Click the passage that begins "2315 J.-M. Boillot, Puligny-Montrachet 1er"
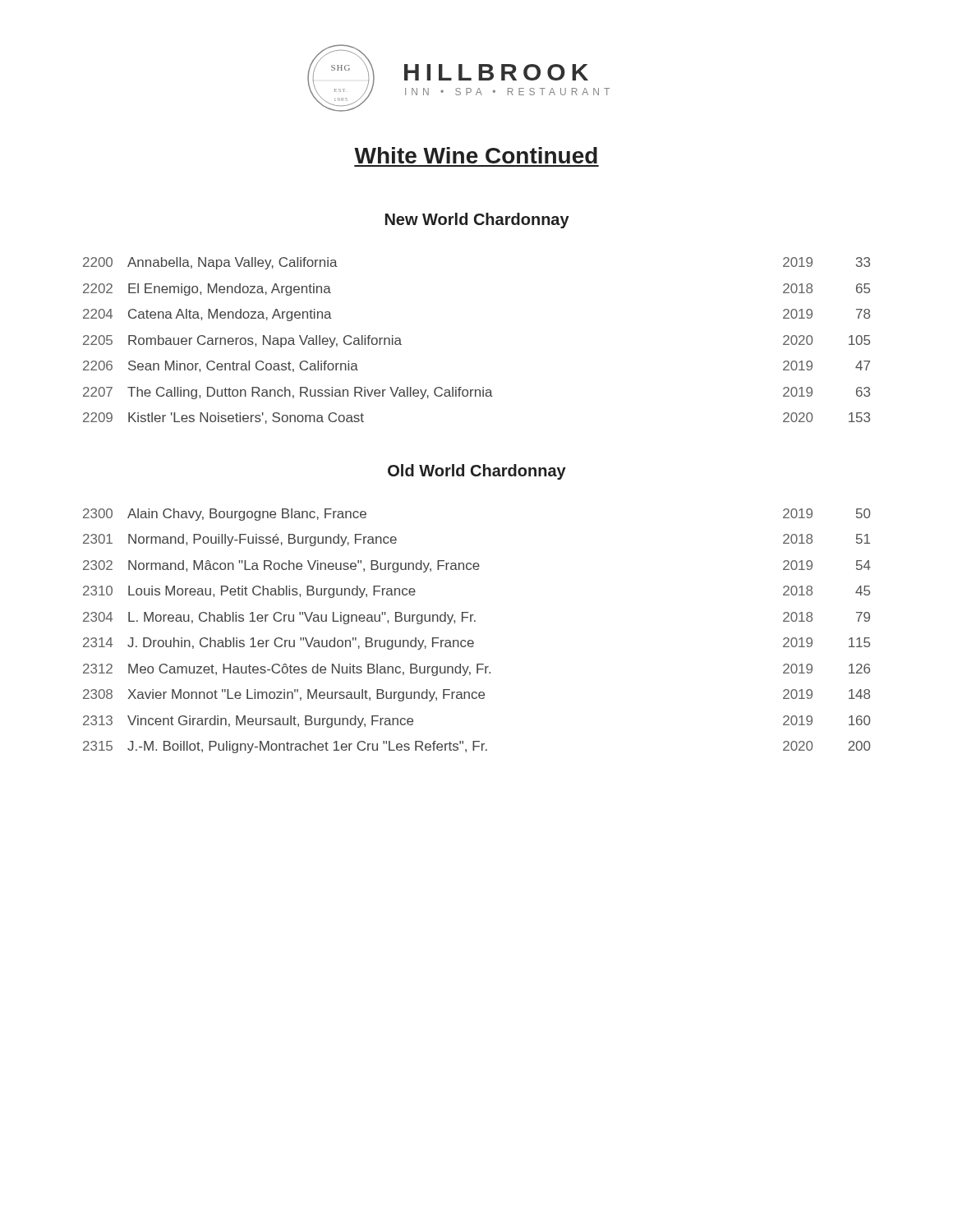953x1232 pixels. [x=476, y=746]
